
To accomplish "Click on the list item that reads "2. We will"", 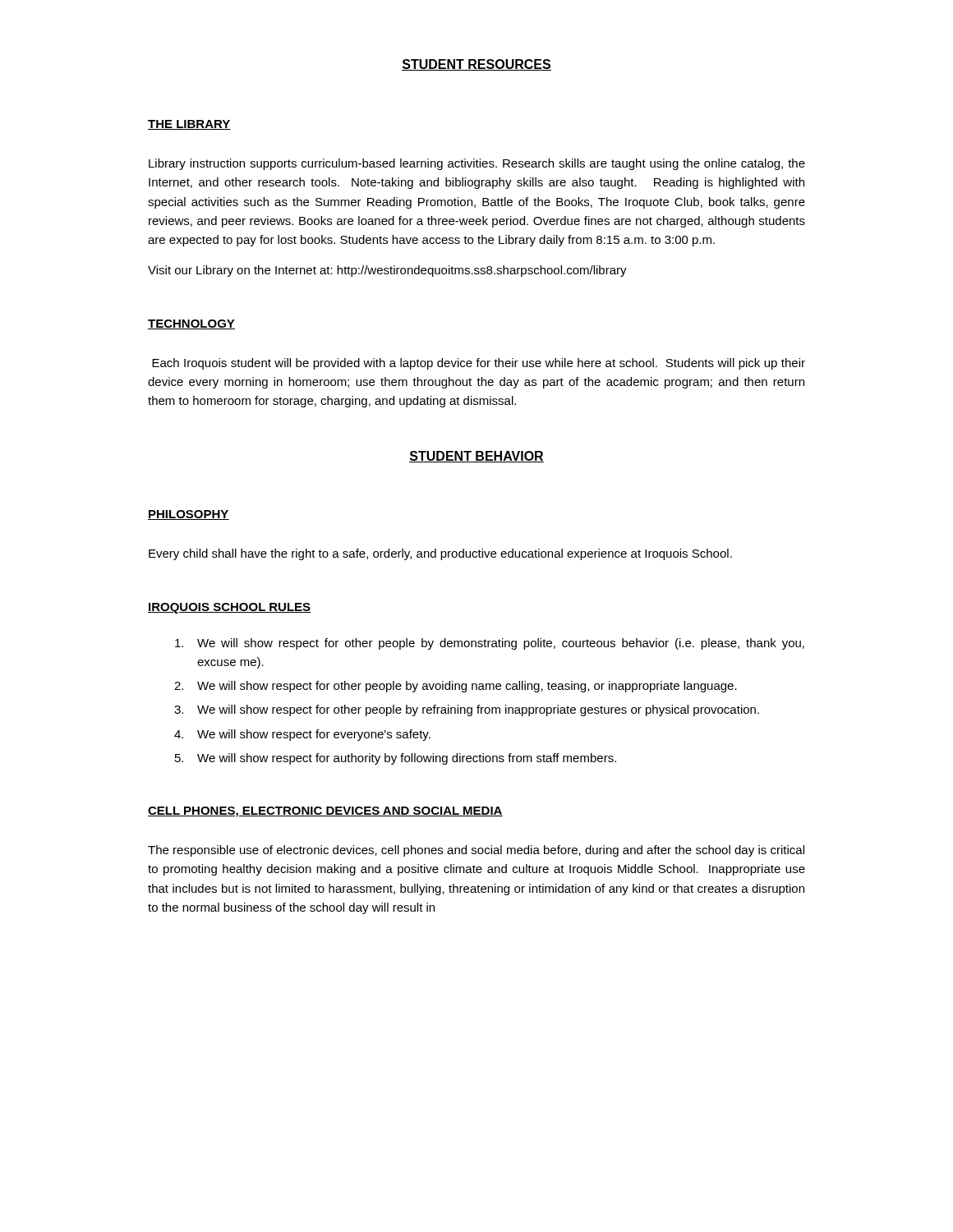I will pyautogui.click(x=456, y=686).
